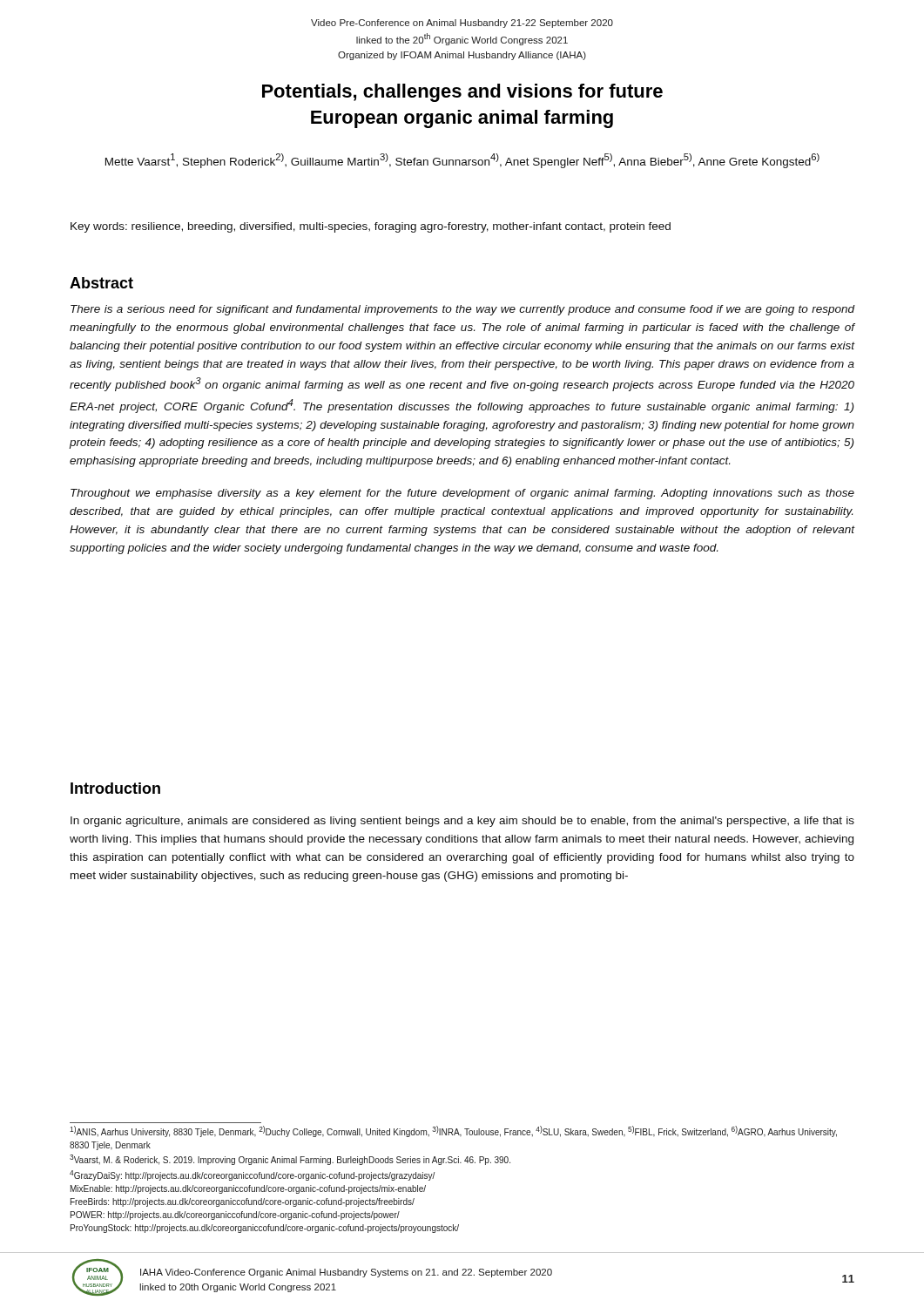Locate the region starting "Key words: resilience, breeding, diversified, multi-species,"
This screenshot has height=1307, width=924.
pos(370,226)
